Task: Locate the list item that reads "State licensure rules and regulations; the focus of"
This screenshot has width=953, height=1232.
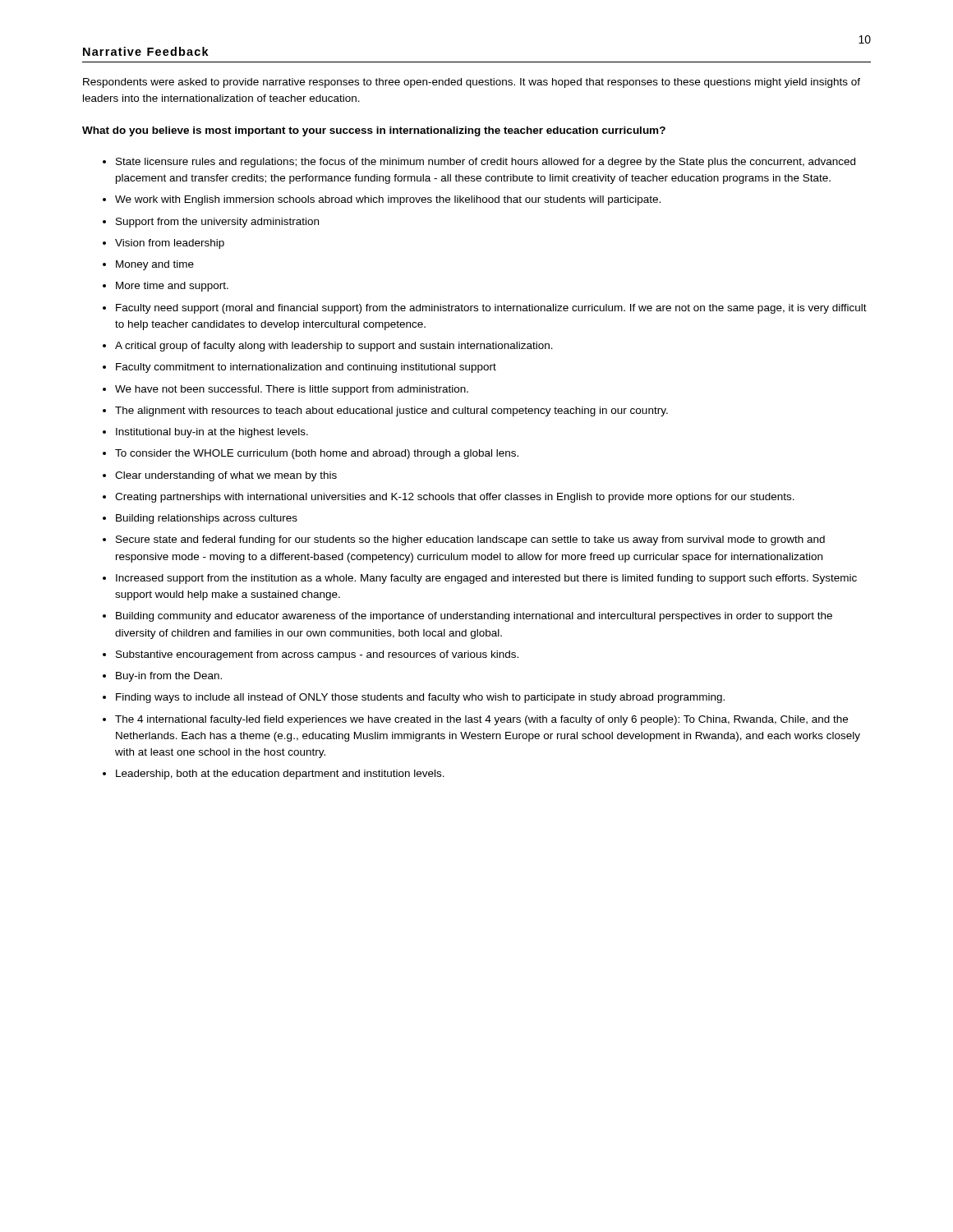Action: click(486, 169)
